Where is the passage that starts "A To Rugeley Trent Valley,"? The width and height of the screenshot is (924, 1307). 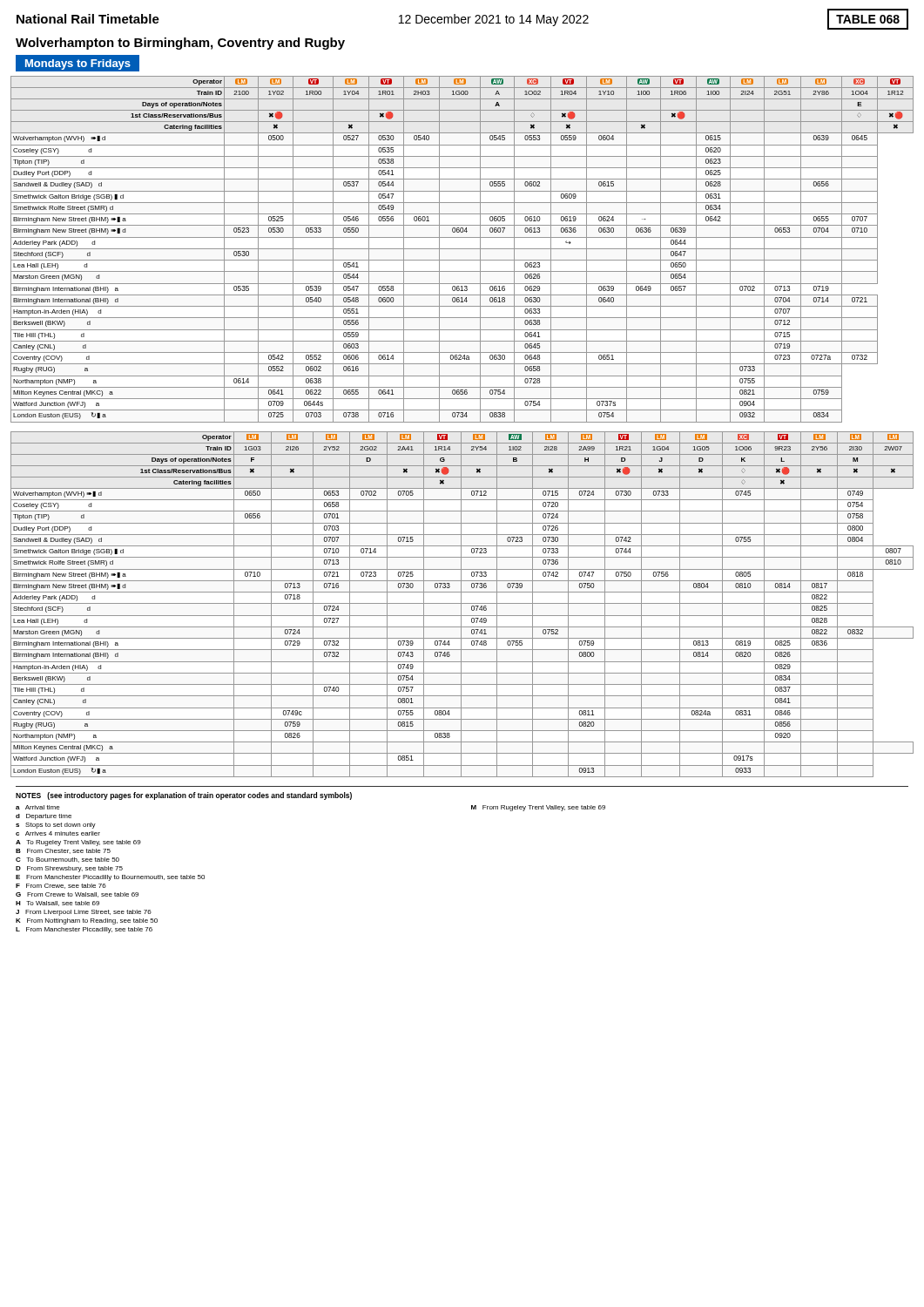(x=78, y=842)
